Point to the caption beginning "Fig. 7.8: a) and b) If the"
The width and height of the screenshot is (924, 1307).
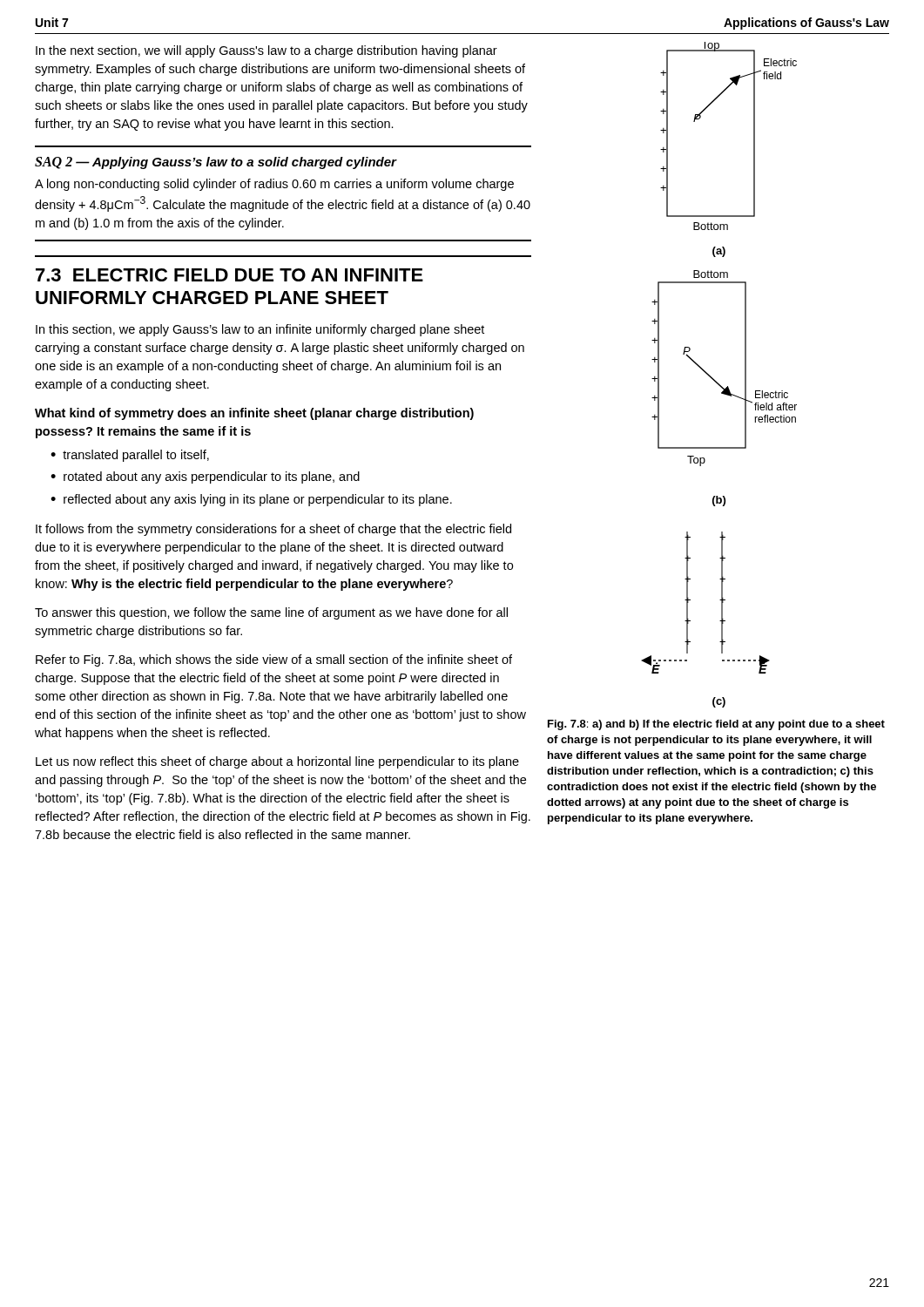pos(716,771)
